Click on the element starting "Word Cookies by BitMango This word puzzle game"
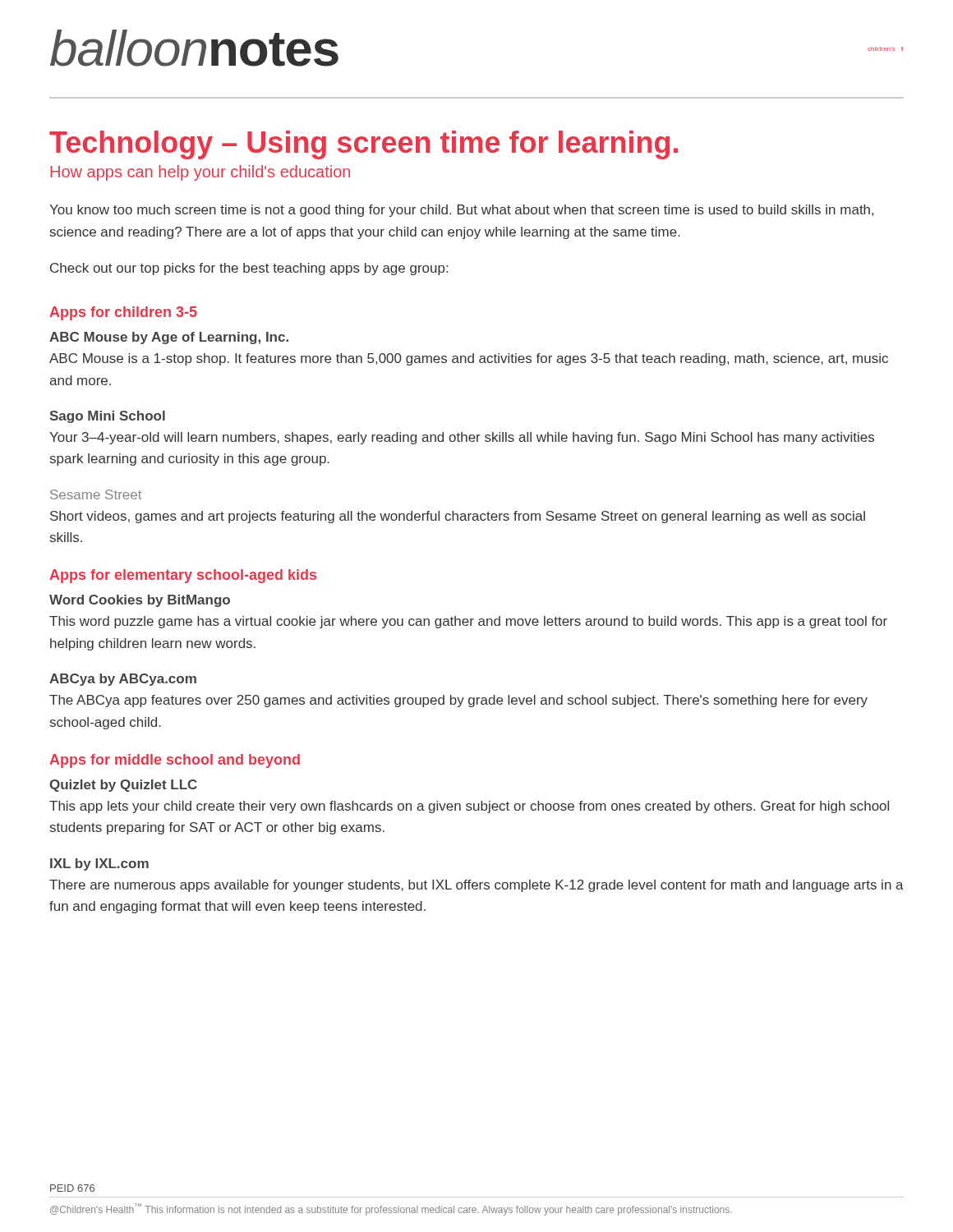Screen dimensions: 1232x953 [x=476, y=624]
